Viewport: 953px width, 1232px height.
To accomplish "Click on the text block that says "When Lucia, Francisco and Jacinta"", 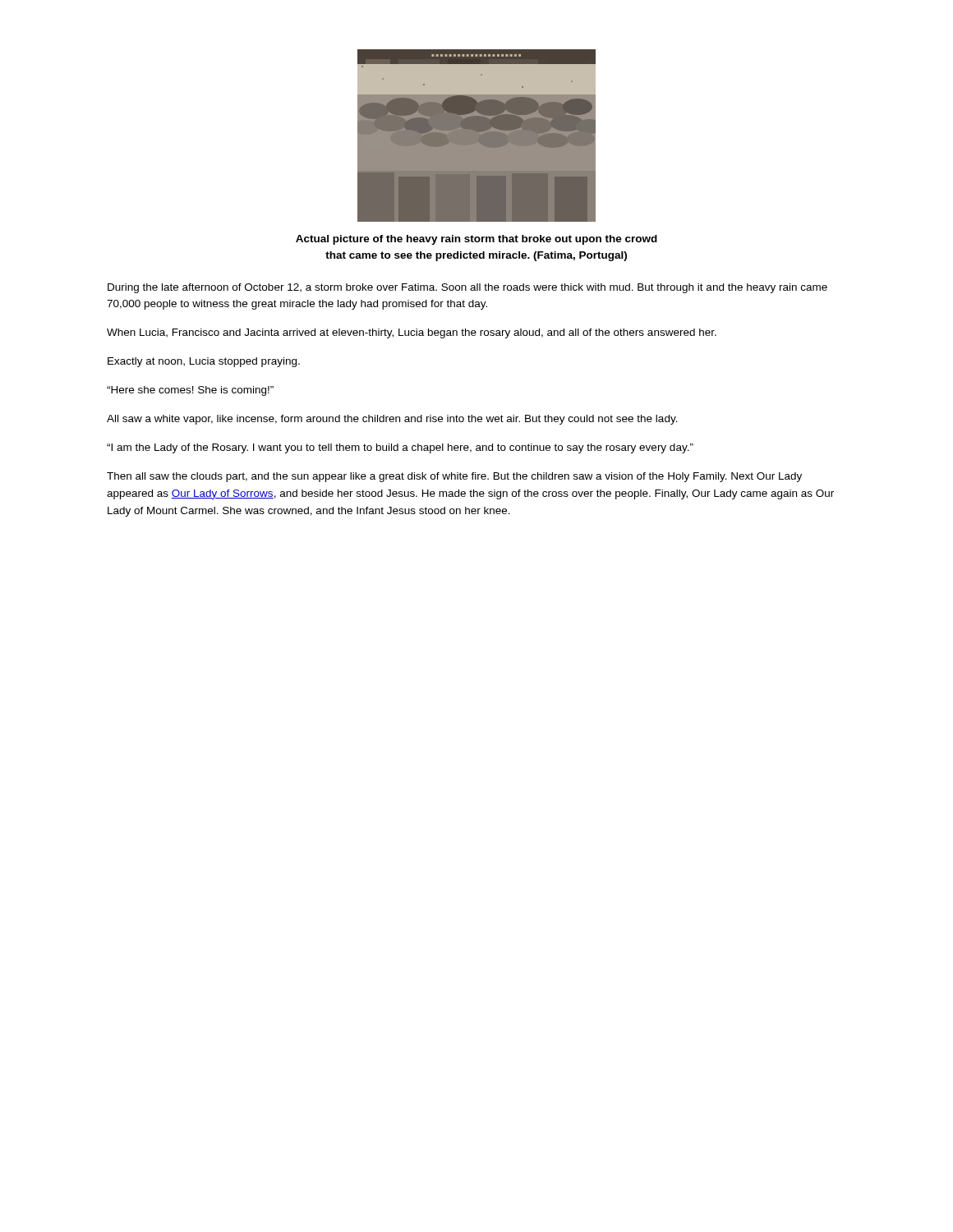I will pyautogui.click(x=412, y=333).
